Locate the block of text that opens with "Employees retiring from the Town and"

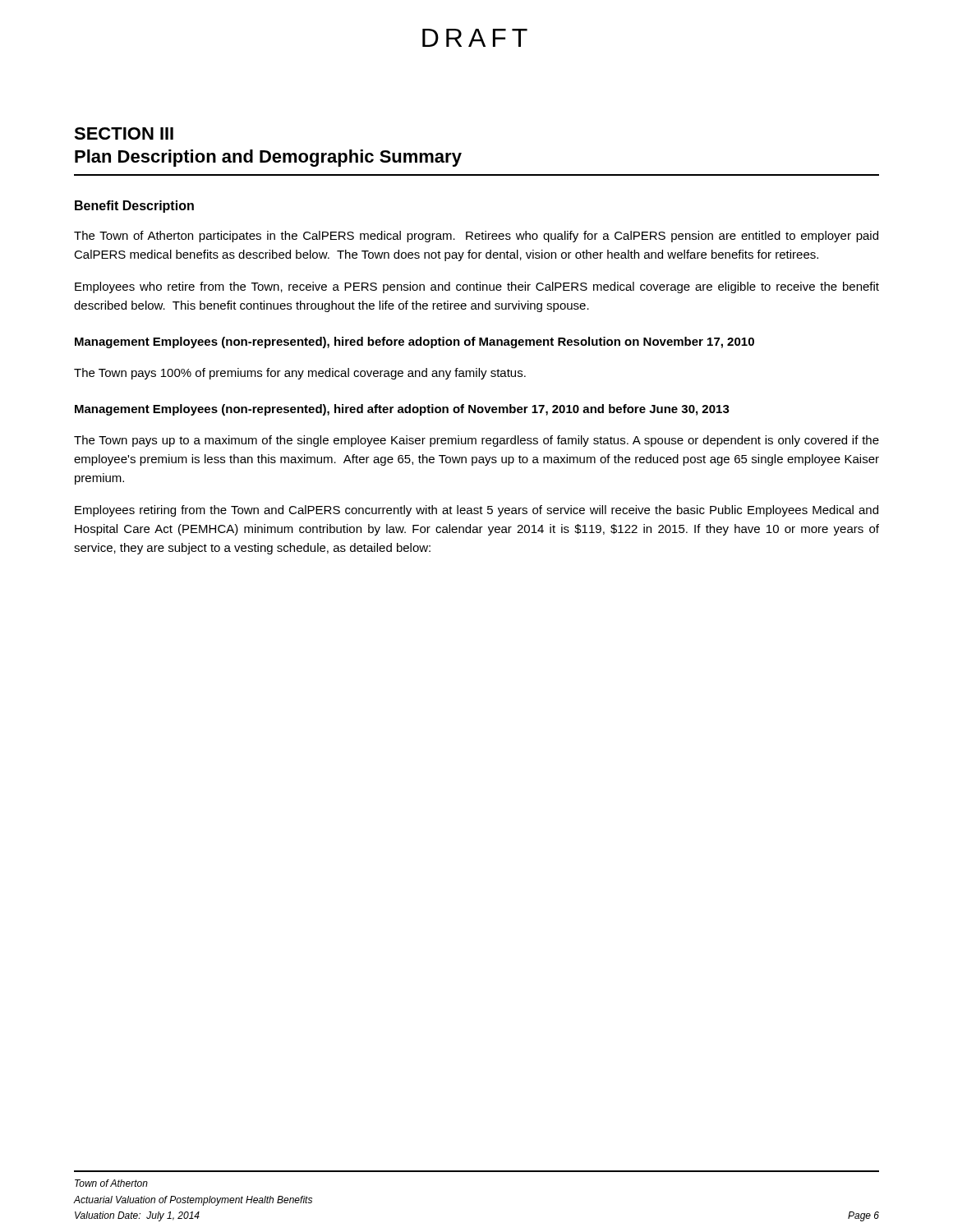pos(476,528)
